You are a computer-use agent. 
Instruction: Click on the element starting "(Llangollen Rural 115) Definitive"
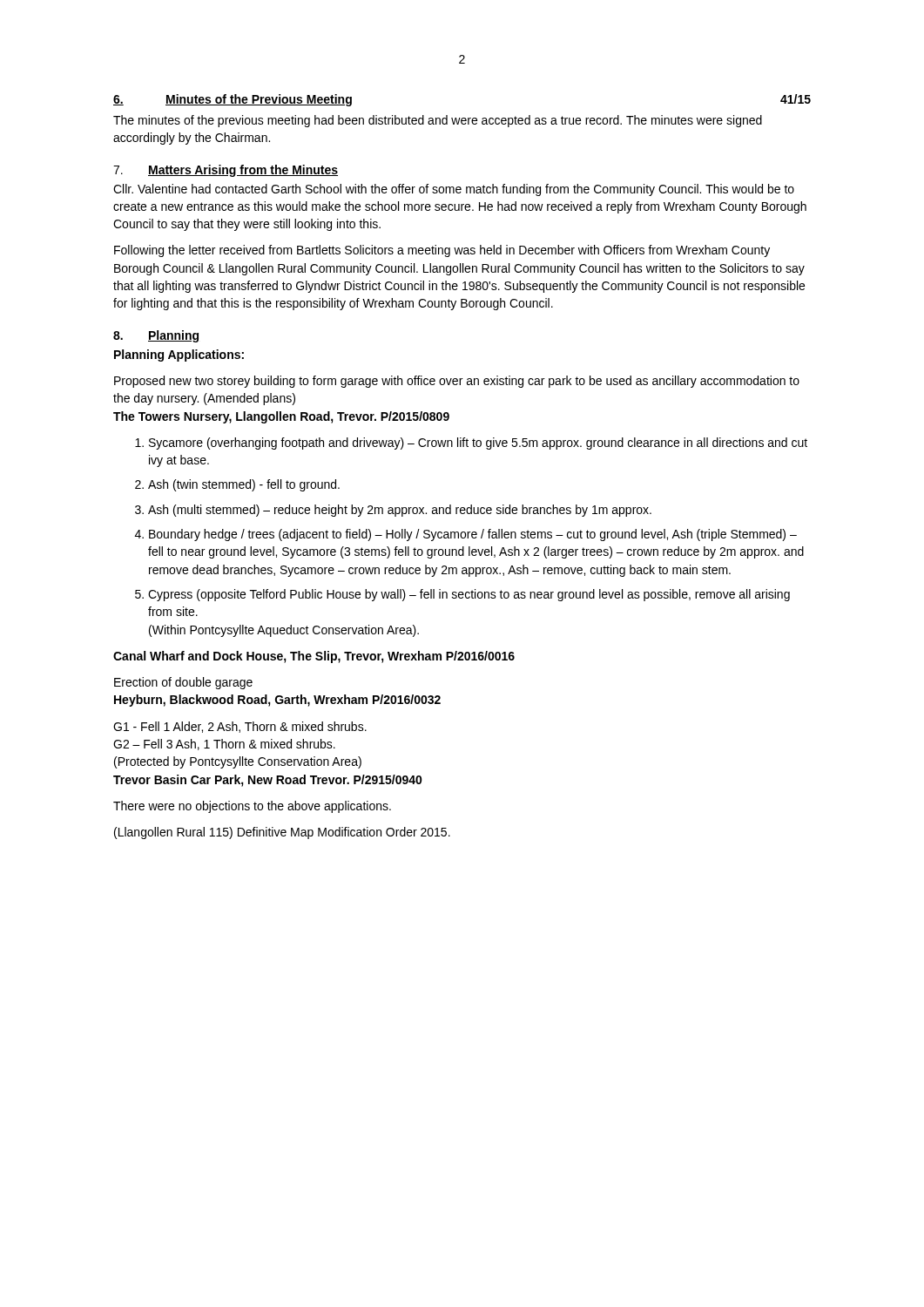click(282, 833)
